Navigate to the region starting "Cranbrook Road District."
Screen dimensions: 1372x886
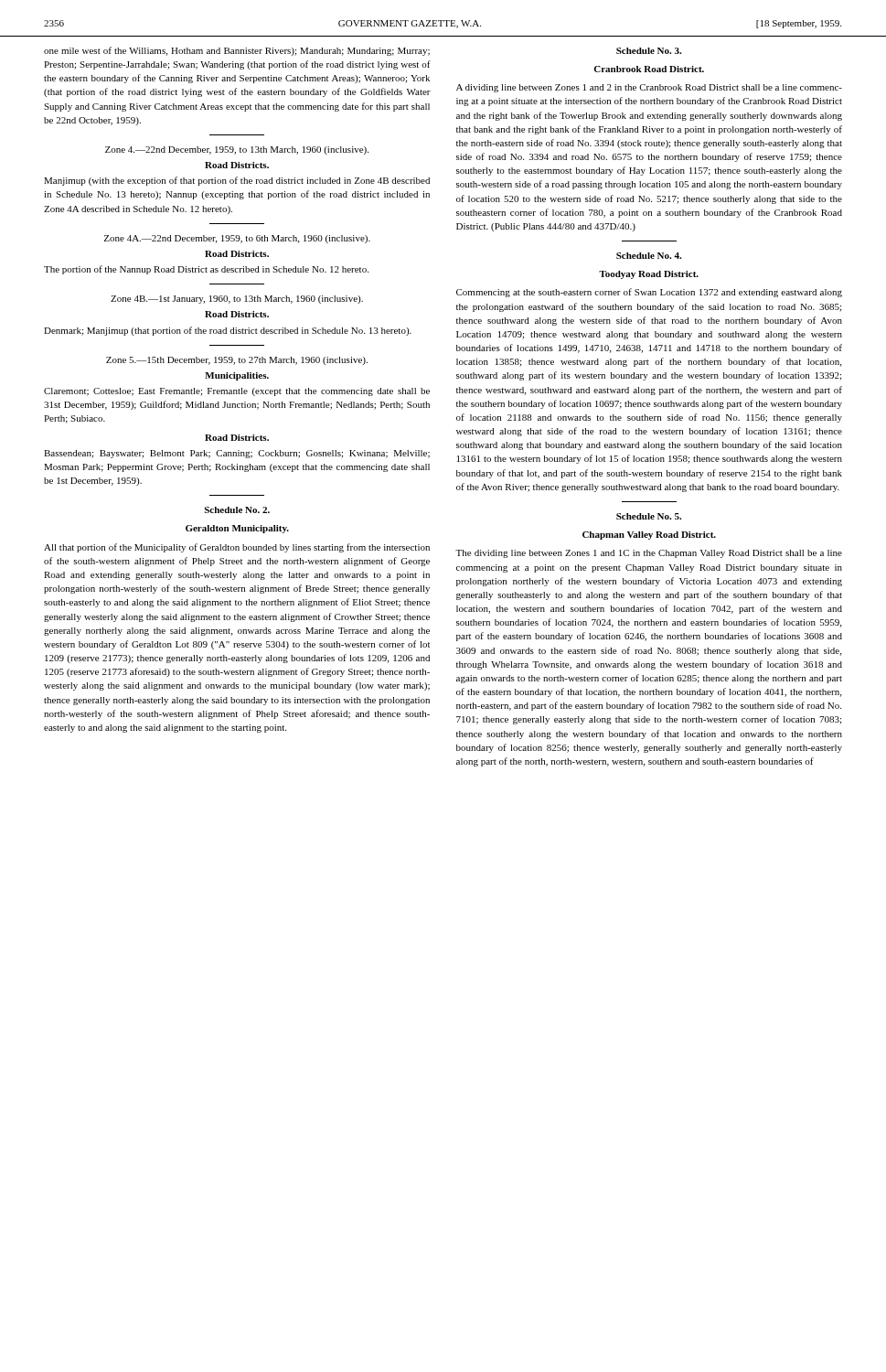649,69
